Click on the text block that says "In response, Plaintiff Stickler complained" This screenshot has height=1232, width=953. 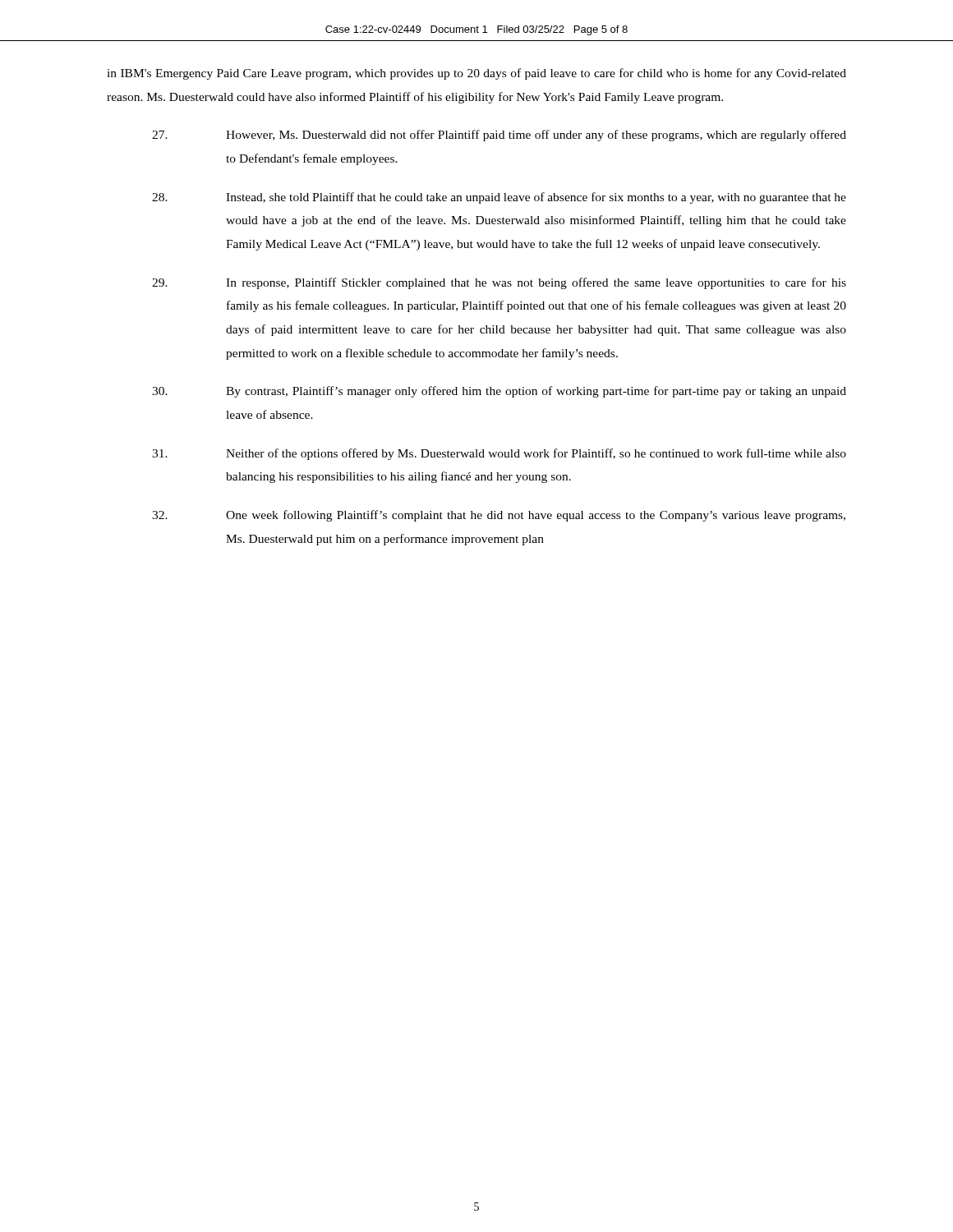(x=476, y=318)
